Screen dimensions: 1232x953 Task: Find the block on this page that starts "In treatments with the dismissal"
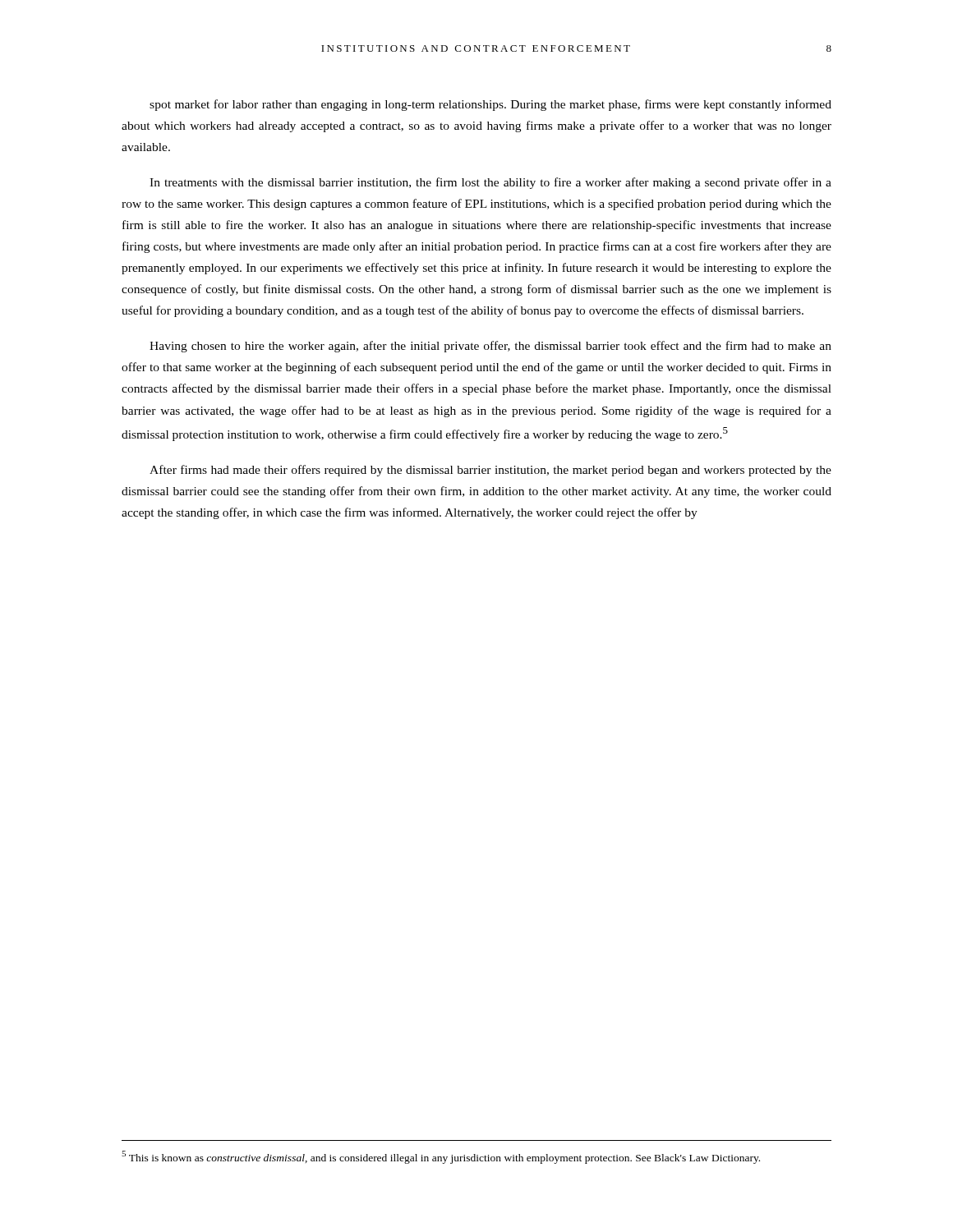[476, 246]
